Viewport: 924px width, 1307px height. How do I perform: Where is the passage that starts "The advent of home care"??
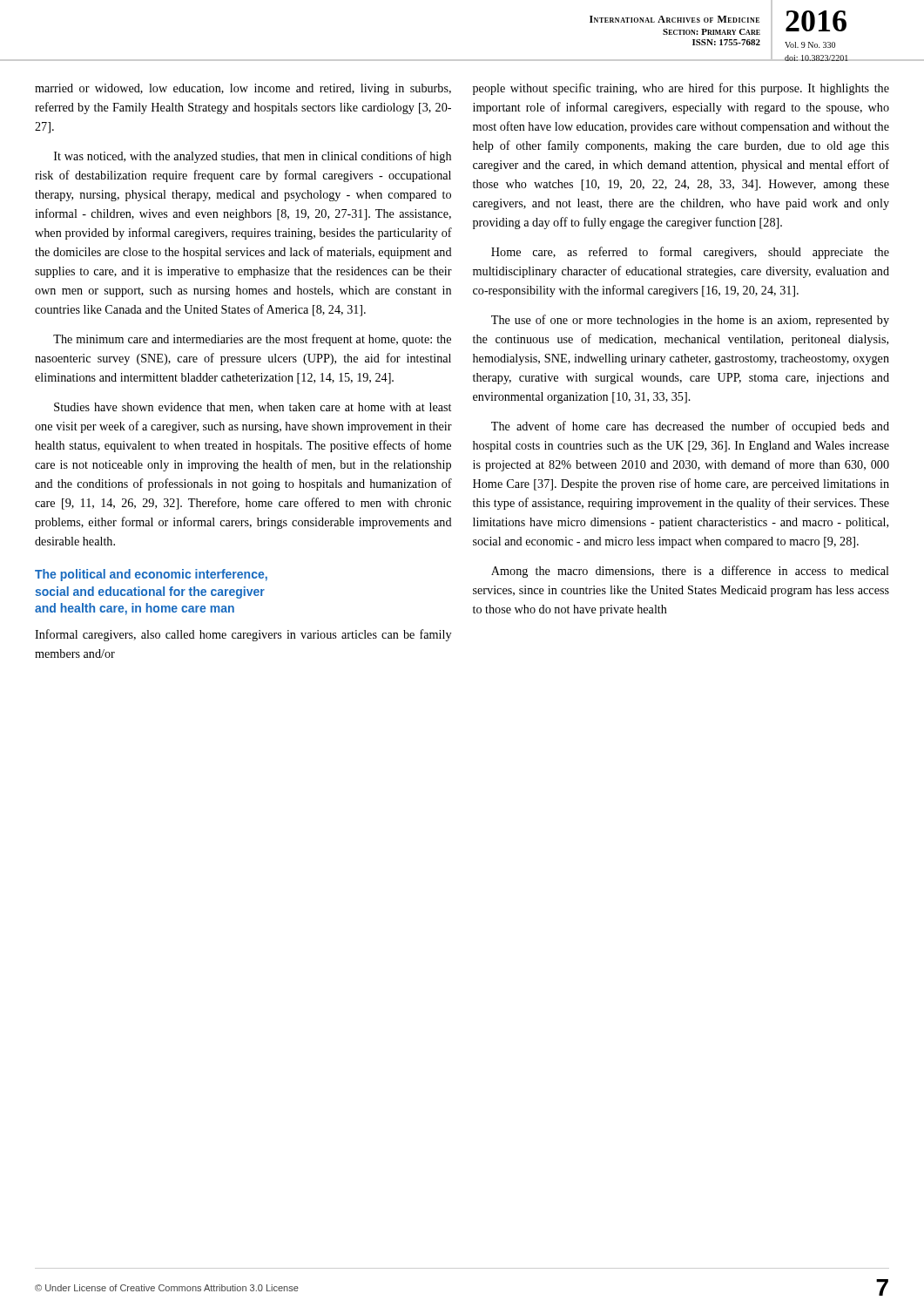coord(681,484)
